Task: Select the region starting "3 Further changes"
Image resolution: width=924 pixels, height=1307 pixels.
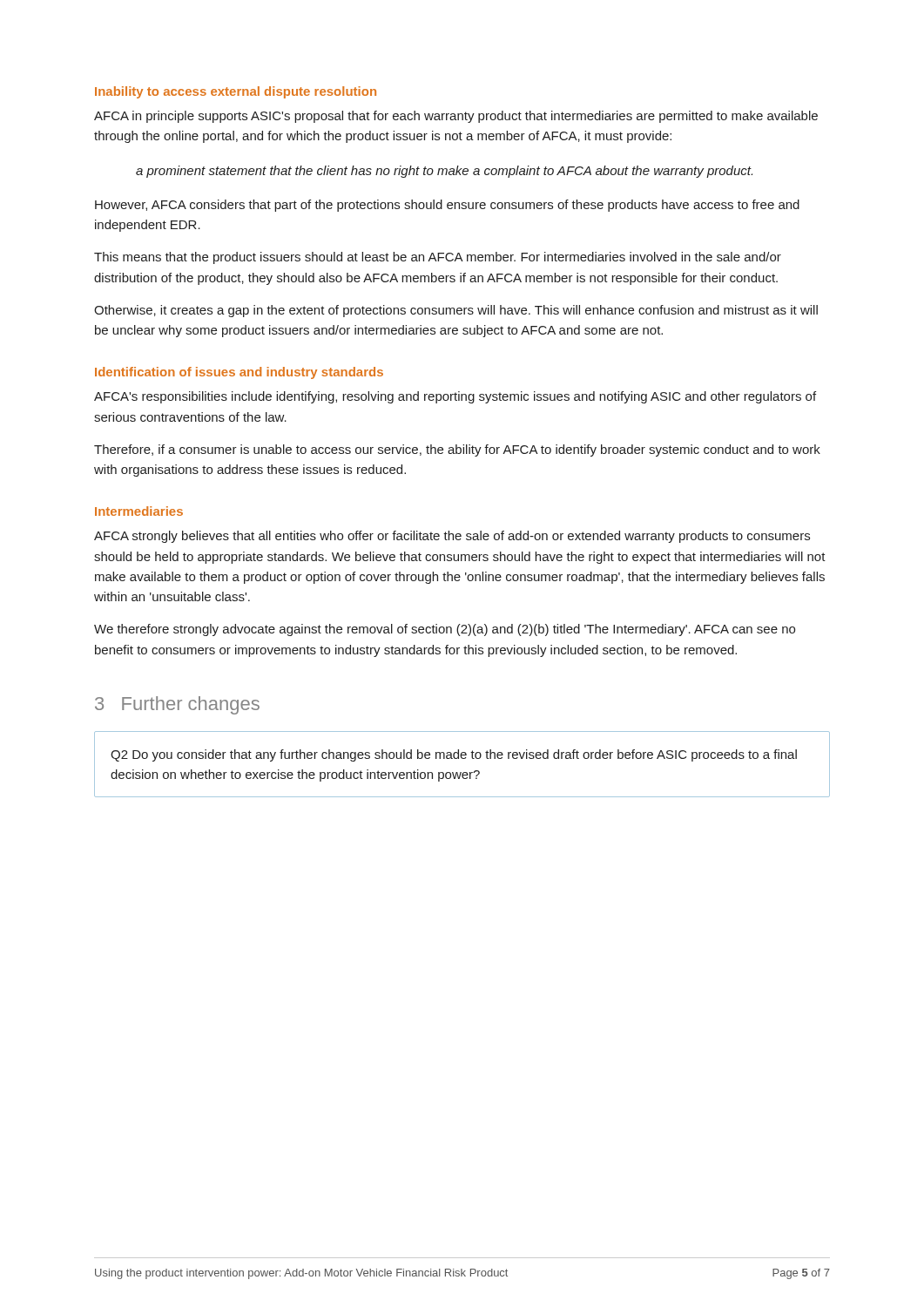Action: point(177,703)
